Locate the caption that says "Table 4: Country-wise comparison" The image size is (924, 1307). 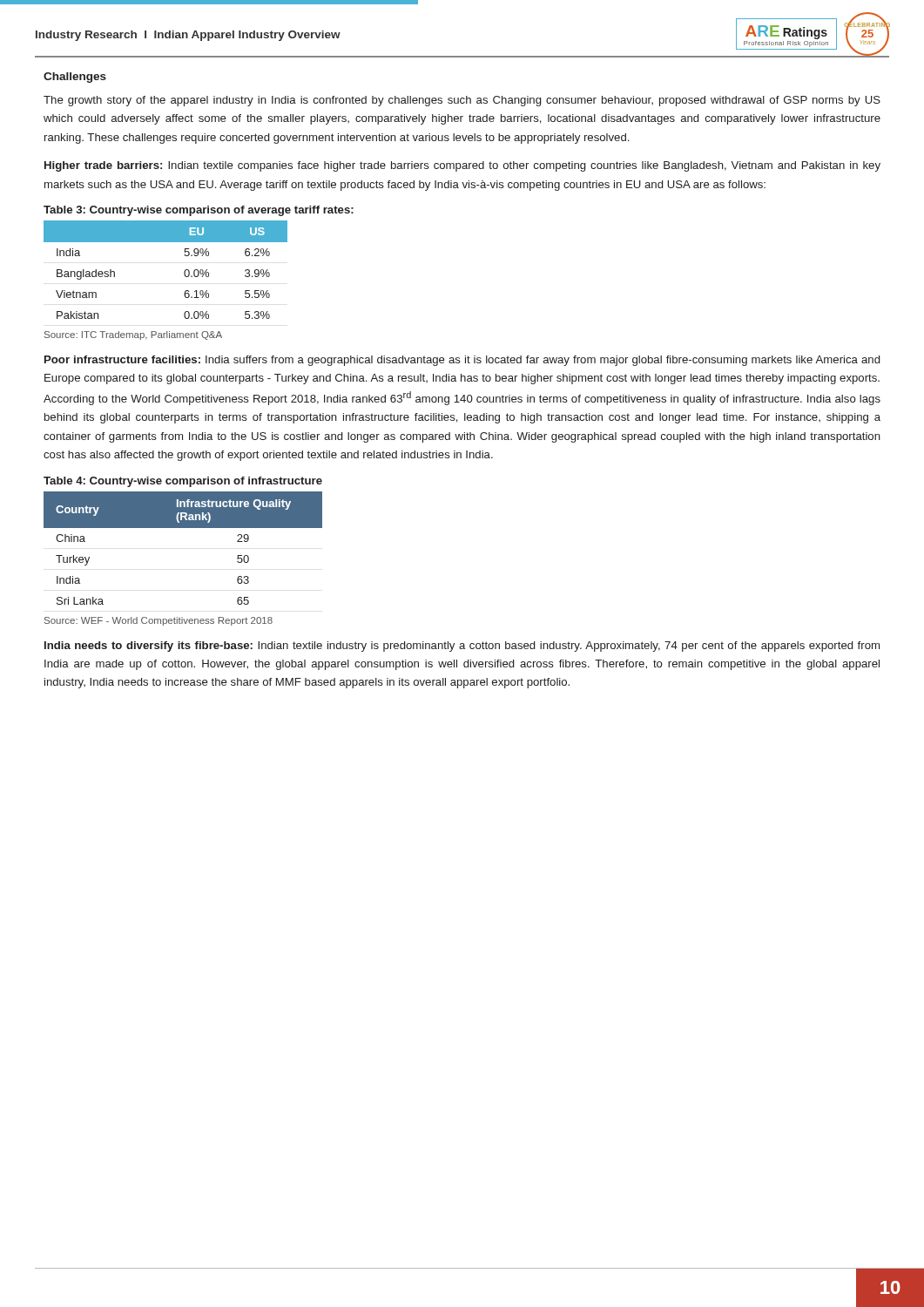point(183,480)
